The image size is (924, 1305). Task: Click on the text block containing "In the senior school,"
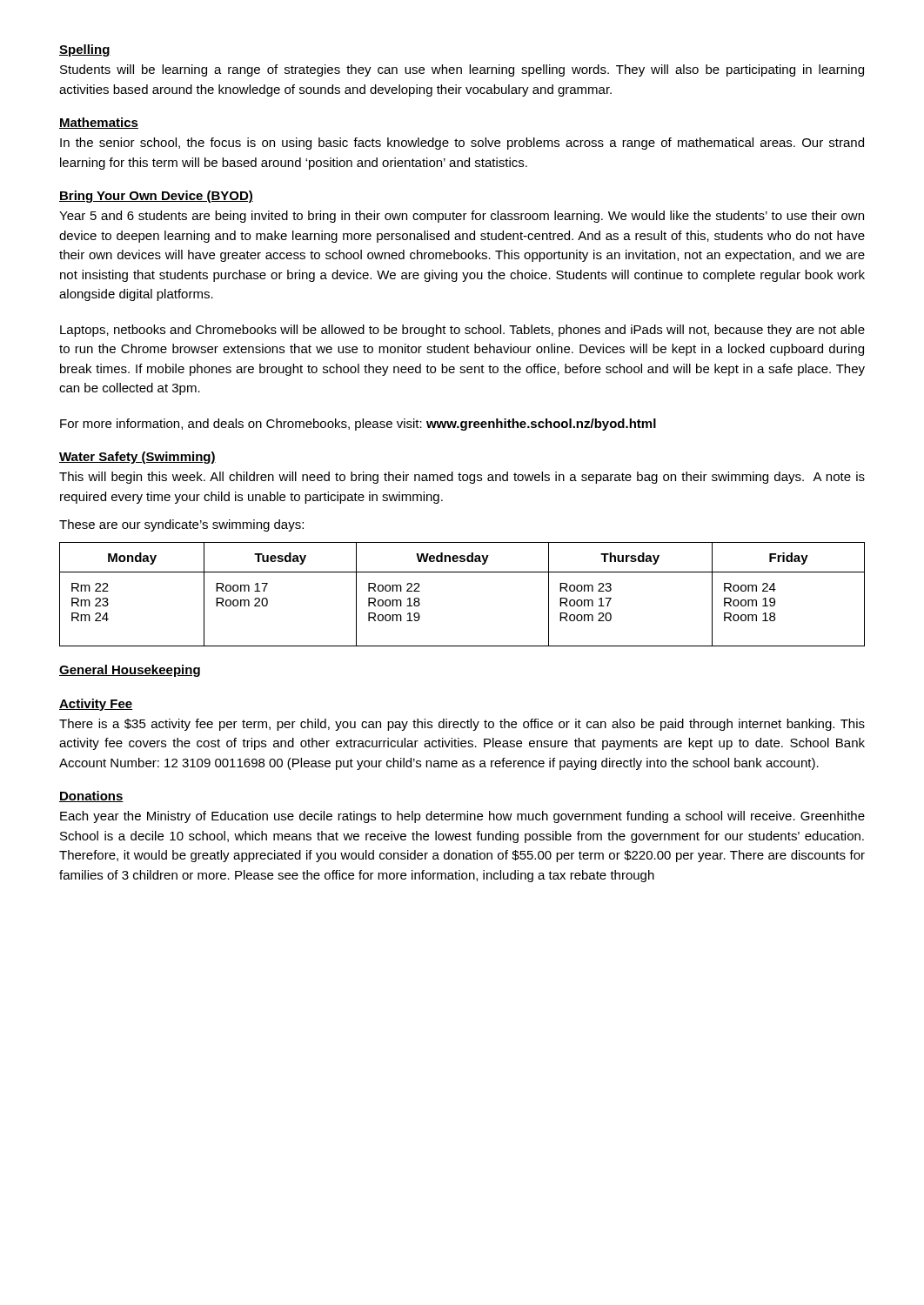[462, 152]
